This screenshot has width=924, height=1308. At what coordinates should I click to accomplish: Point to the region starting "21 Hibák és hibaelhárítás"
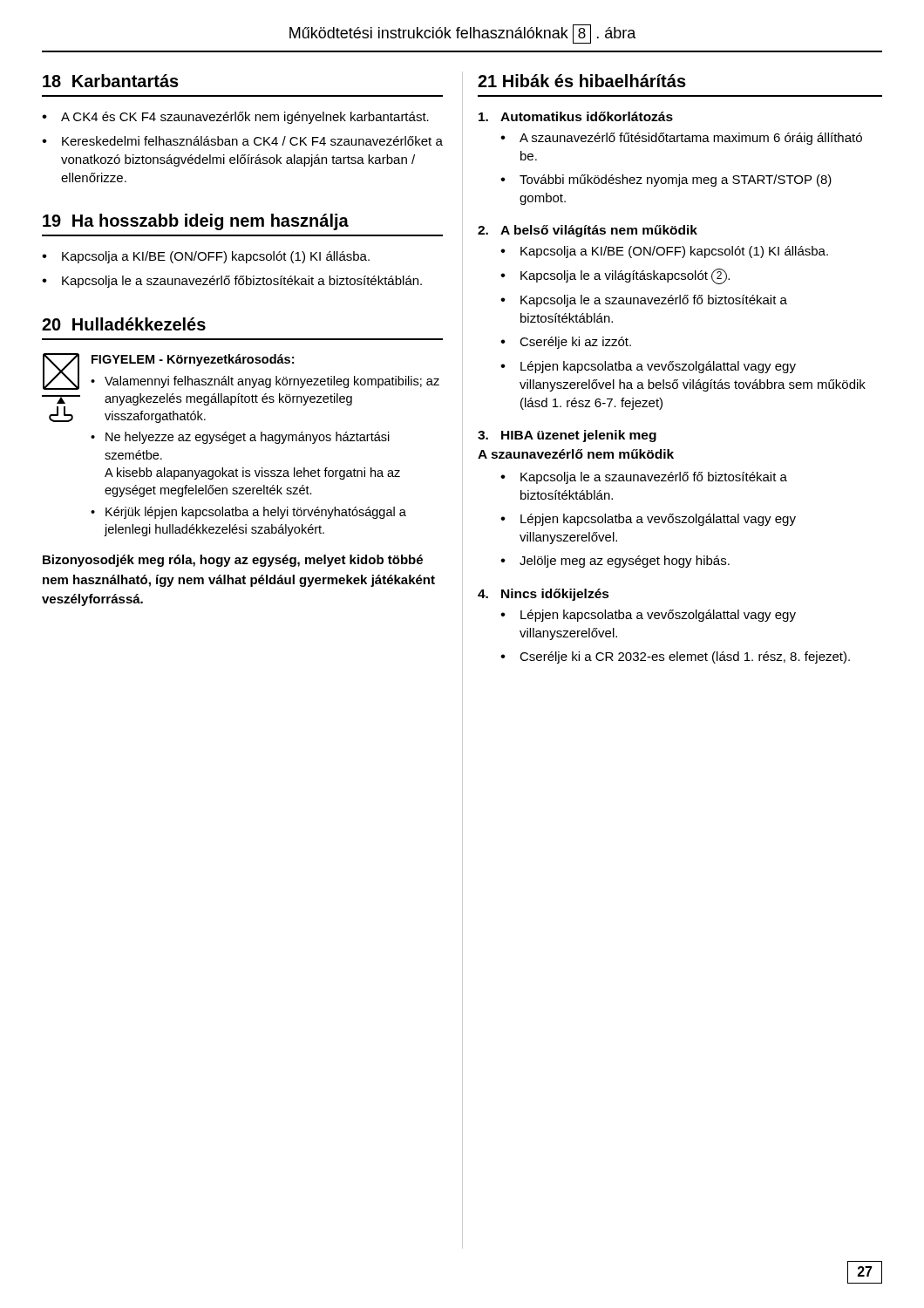point(680,84)
